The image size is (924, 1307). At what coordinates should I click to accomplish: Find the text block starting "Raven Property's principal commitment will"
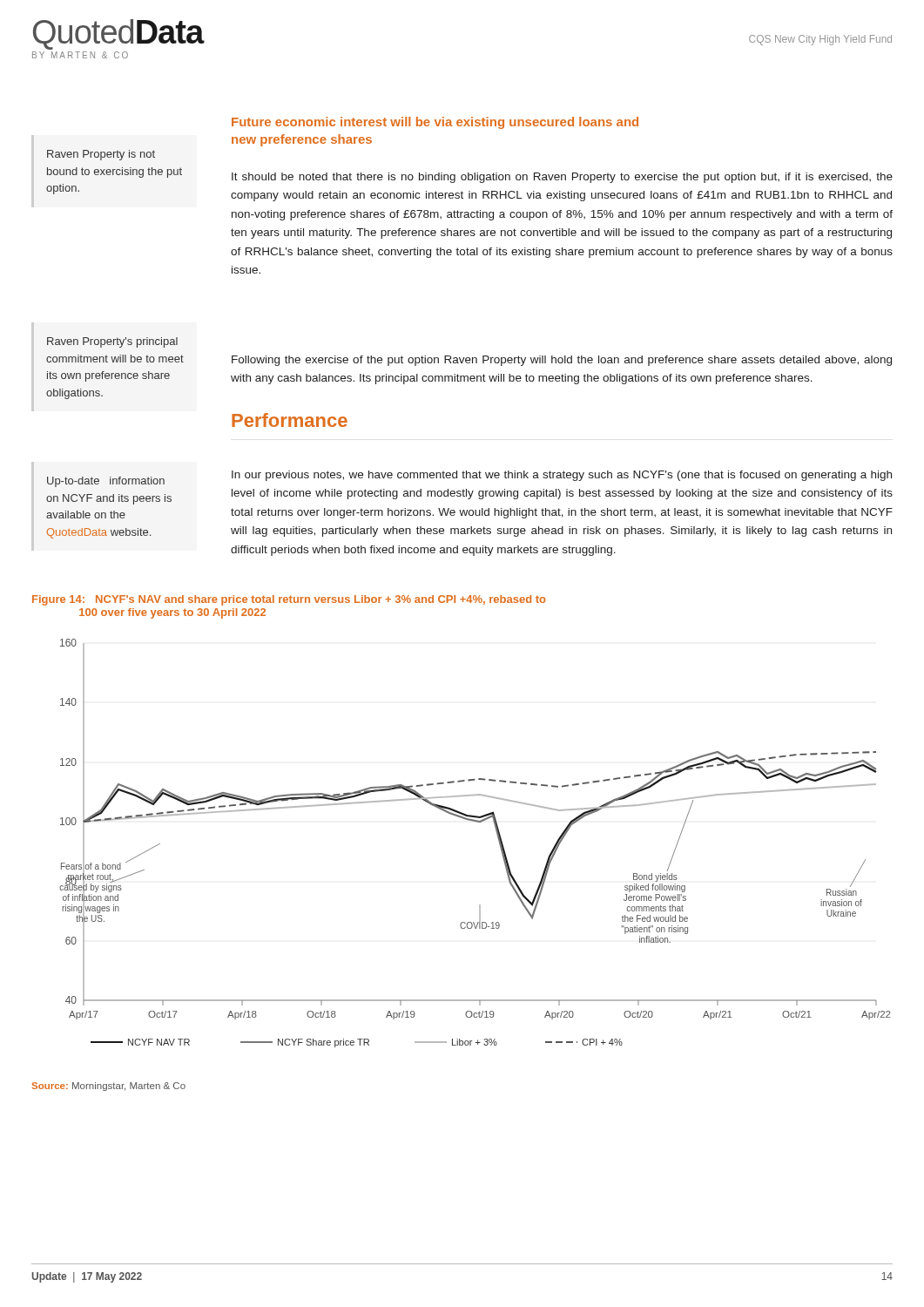pos(114,367)
